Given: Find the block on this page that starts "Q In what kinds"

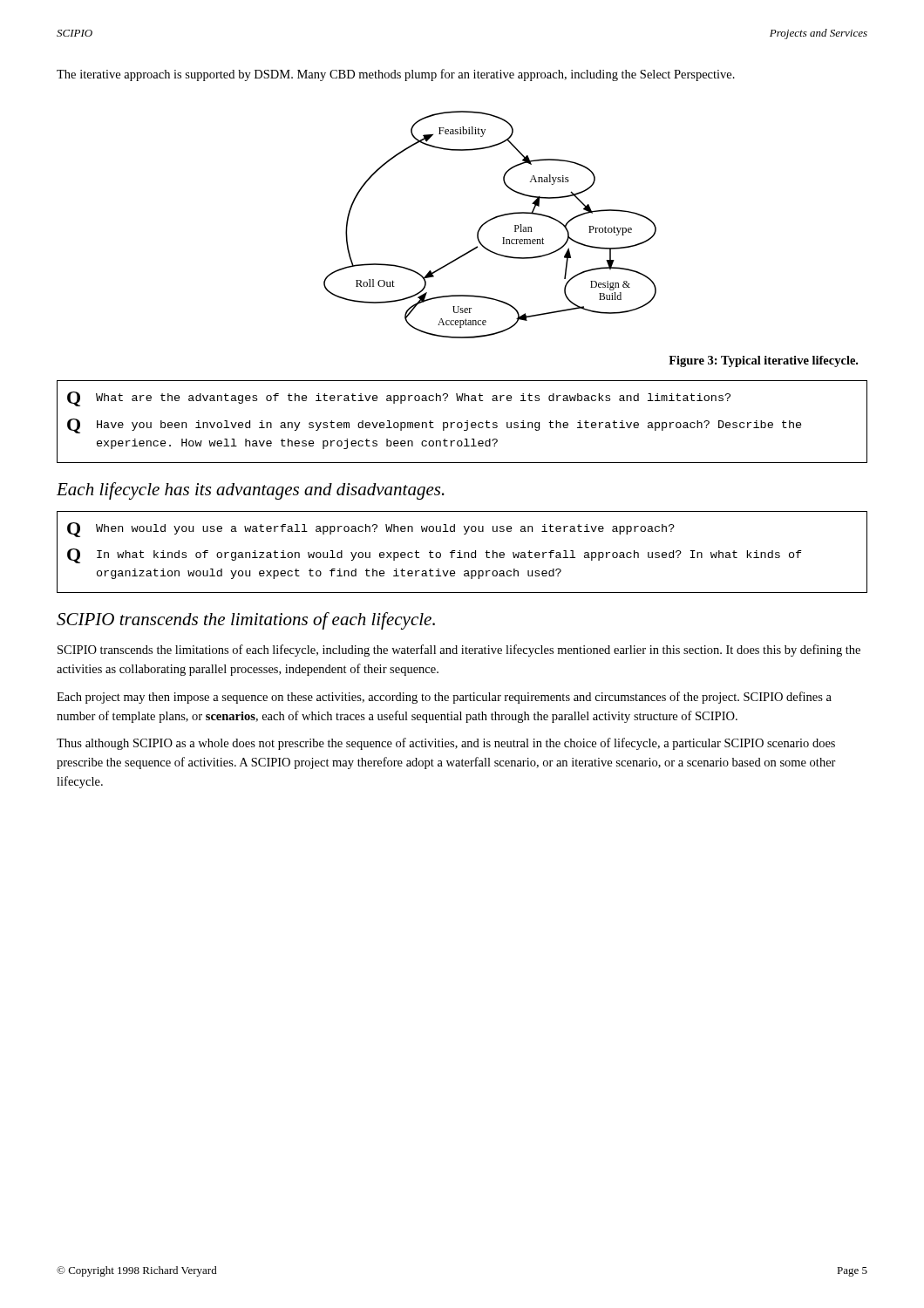Looking at the screenshot, I should click(459, 565).
